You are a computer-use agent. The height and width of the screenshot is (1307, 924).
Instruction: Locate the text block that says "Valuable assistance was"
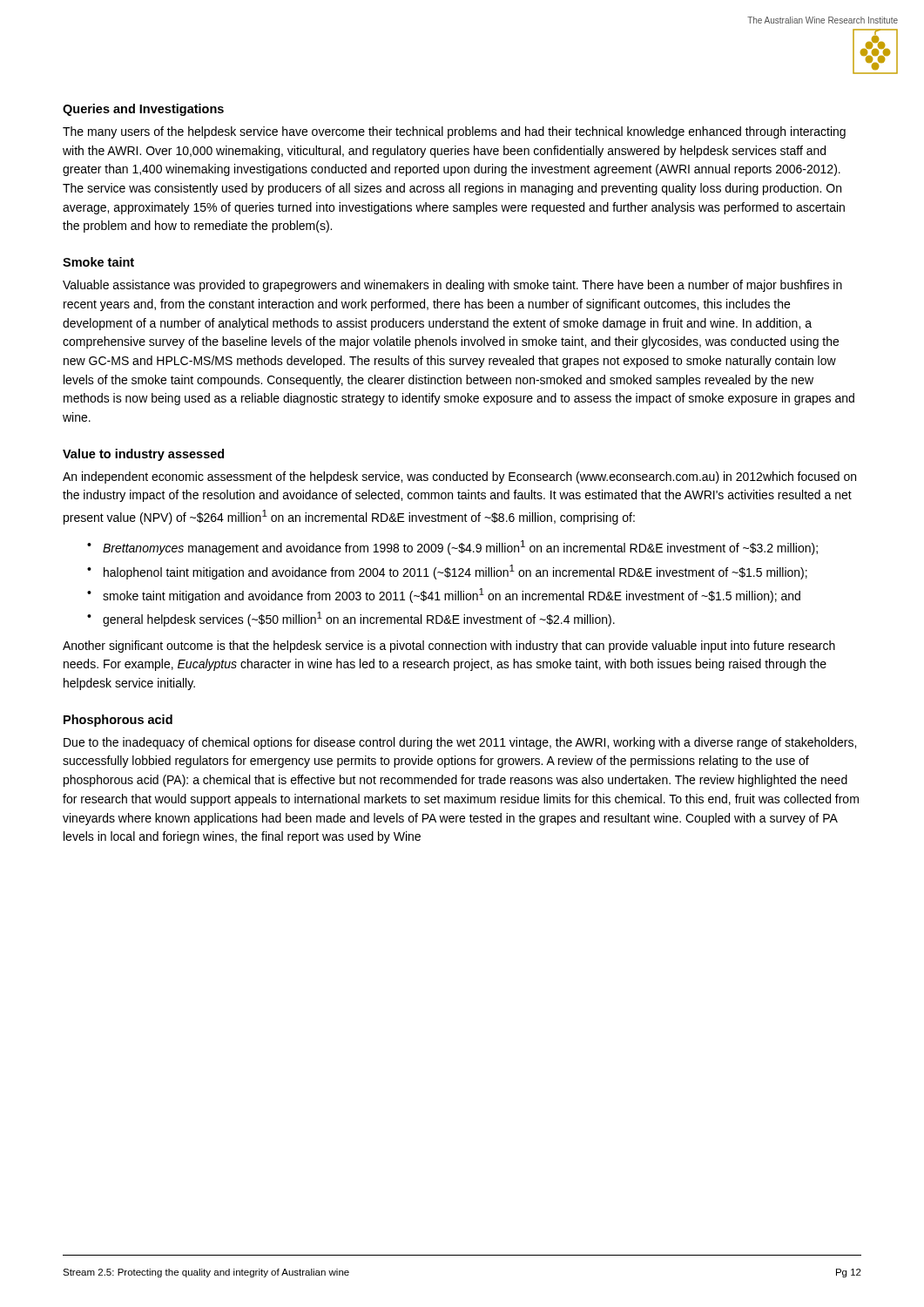(462, 352)
